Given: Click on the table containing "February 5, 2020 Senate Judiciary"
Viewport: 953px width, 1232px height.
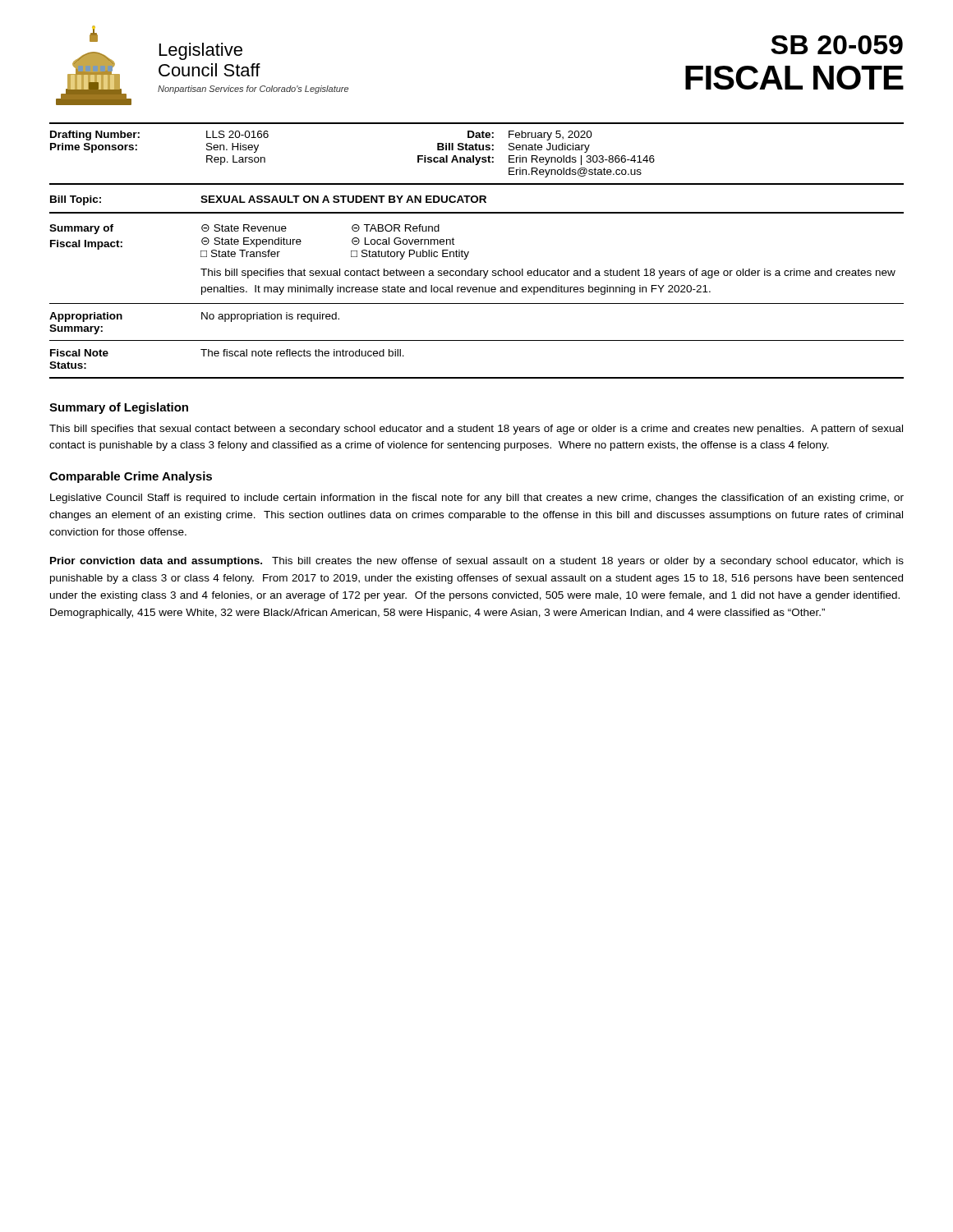Looking at the screenshot, I should point(476,153).
